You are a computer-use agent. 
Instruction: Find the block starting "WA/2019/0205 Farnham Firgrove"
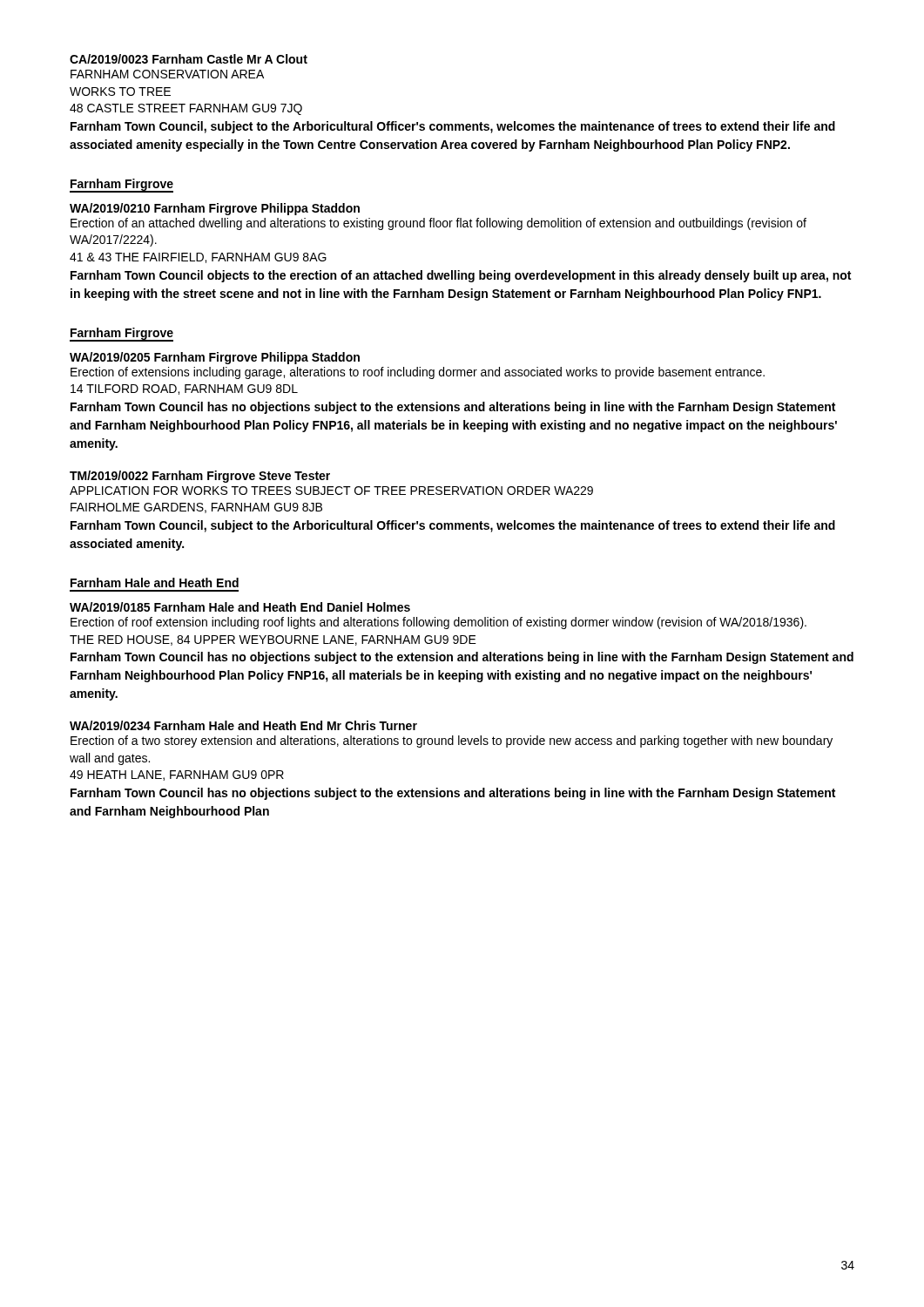[454, 400]
